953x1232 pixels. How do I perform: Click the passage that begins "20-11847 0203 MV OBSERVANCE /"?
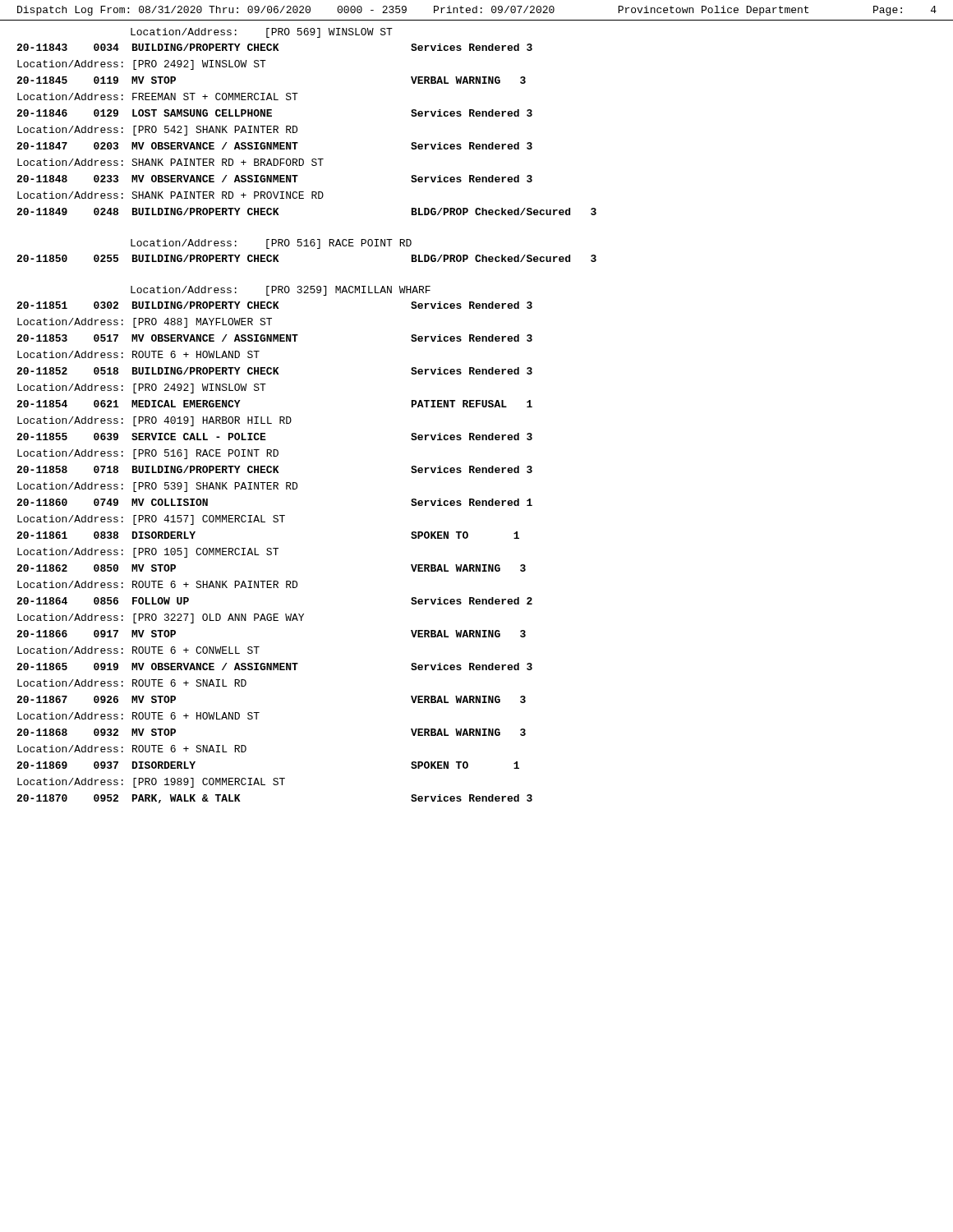click(x=476, y=155)
